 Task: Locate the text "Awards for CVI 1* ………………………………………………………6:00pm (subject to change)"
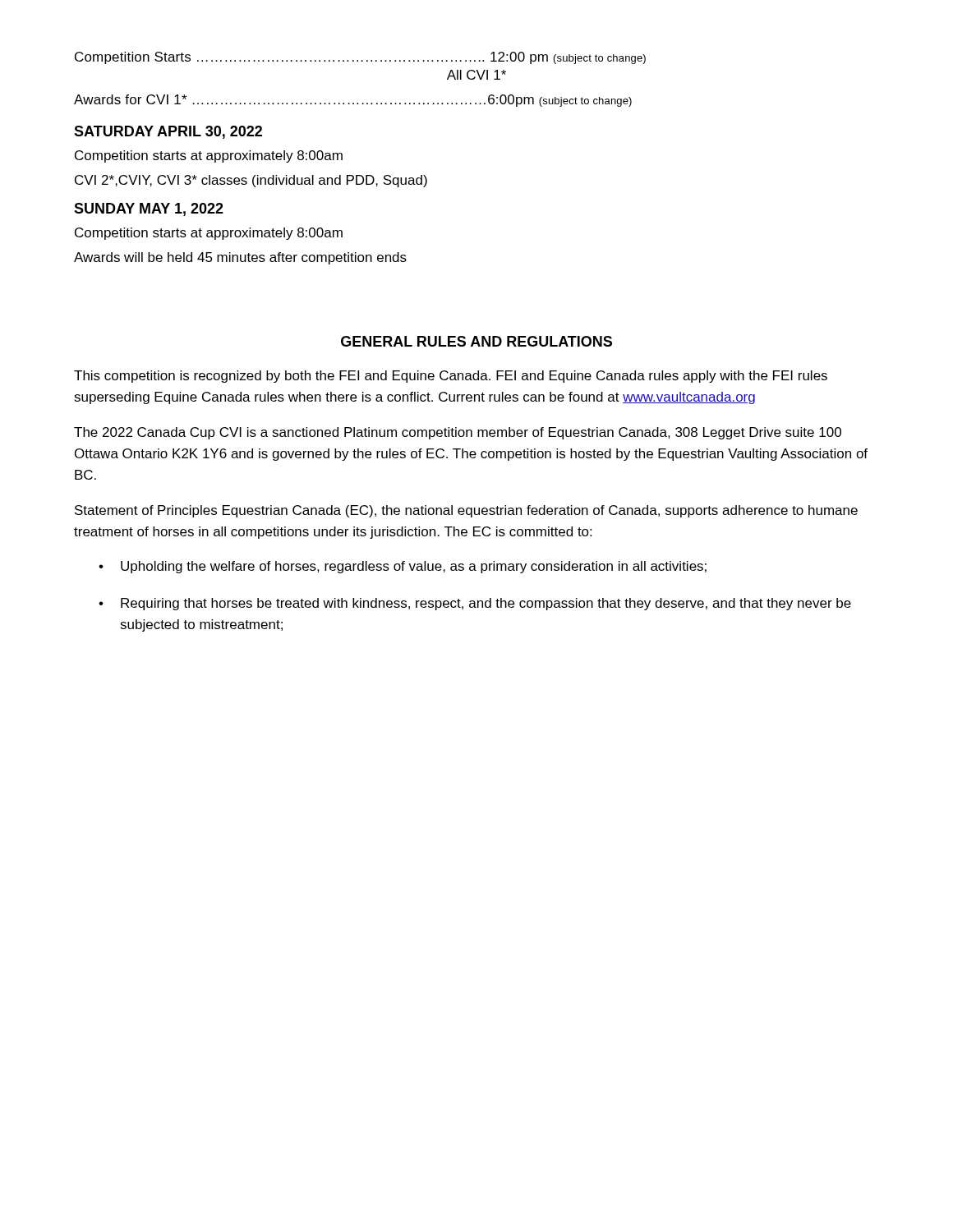click(353, 100)
